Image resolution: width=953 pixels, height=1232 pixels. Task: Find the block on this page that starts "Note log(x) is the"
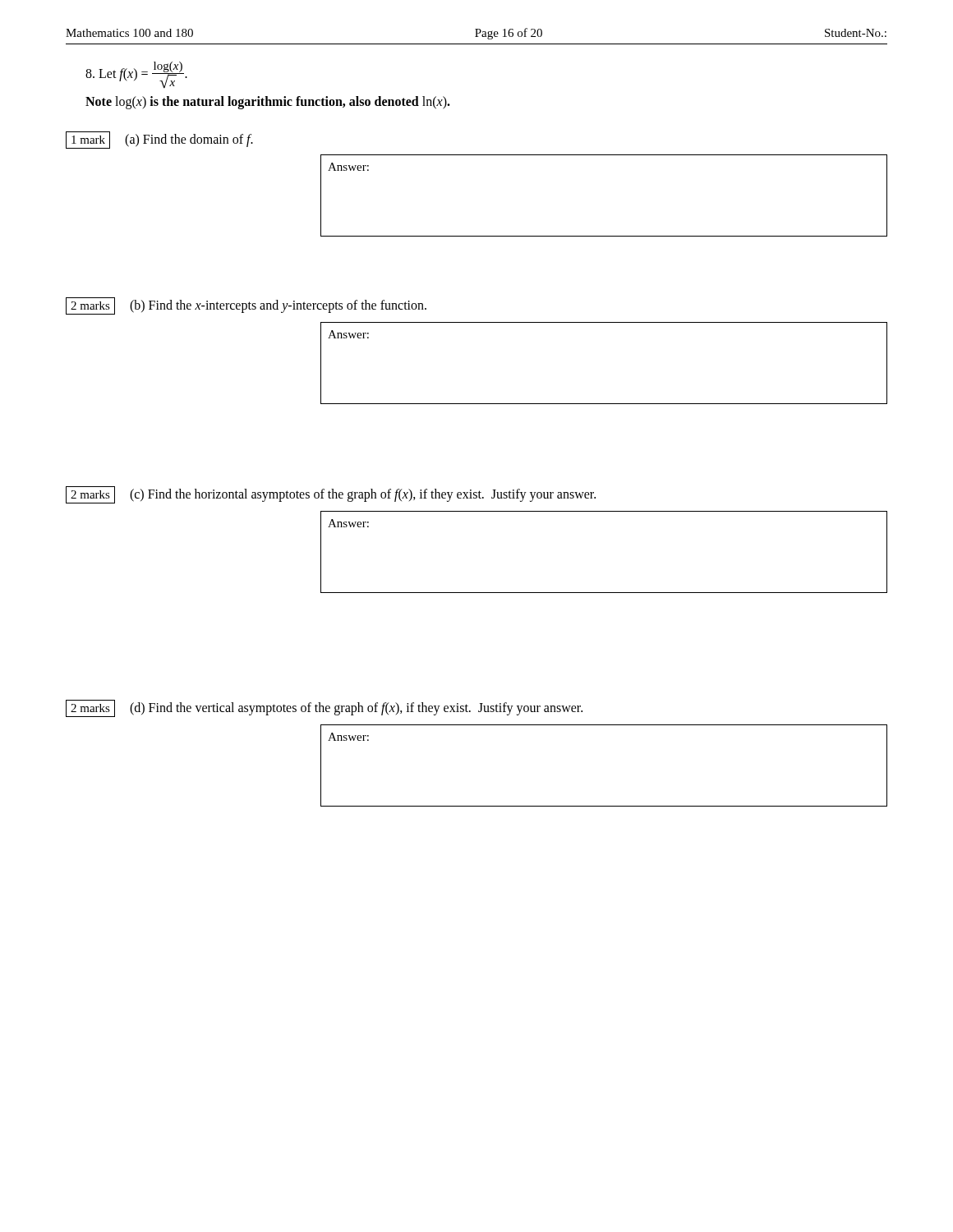pyautogui.click(x=268, y=101)
